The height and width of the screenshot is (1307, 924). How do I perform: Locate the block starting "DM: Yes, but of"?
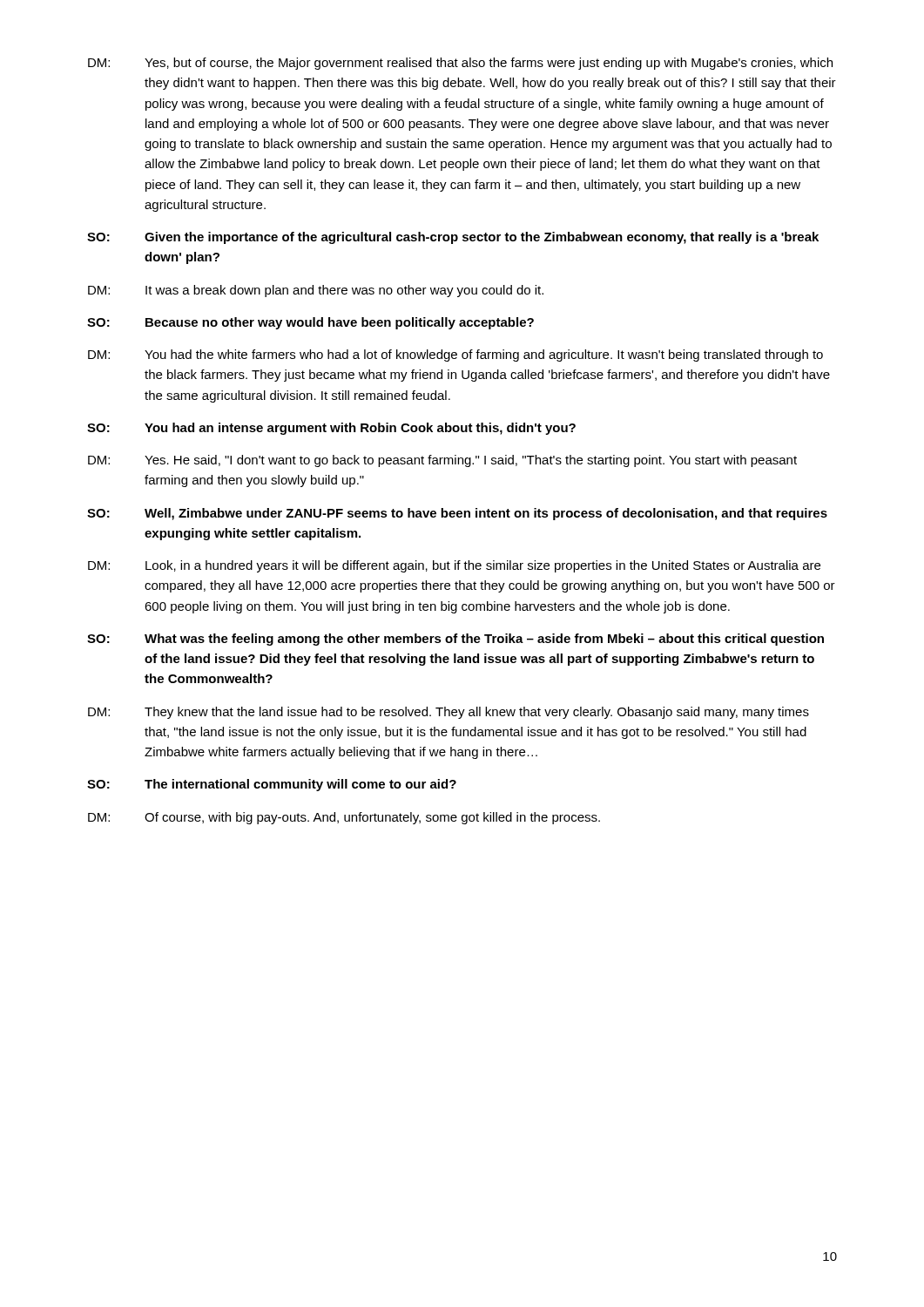(462, 133)
